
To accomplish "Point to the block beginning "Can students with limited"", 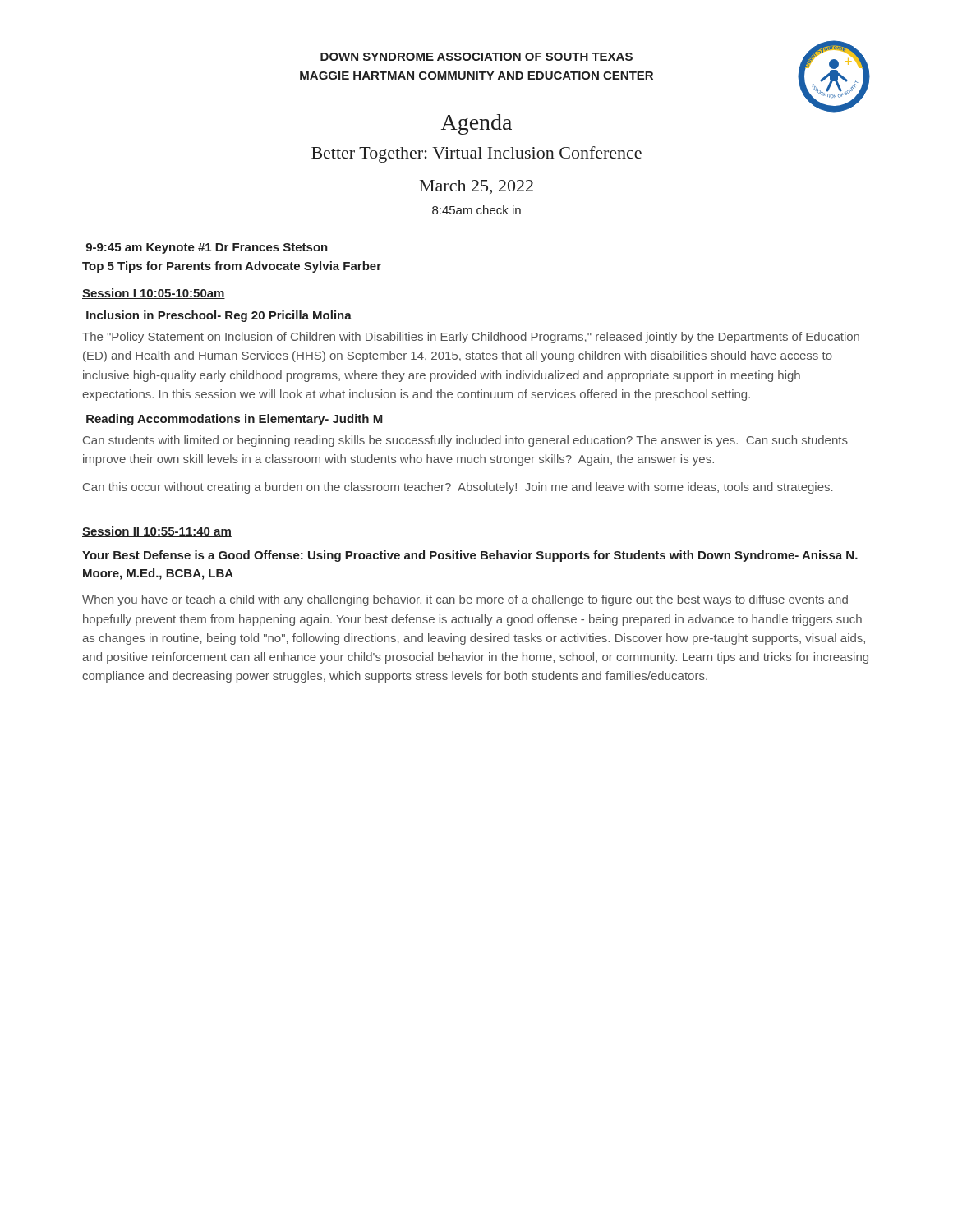I will 465,449.
